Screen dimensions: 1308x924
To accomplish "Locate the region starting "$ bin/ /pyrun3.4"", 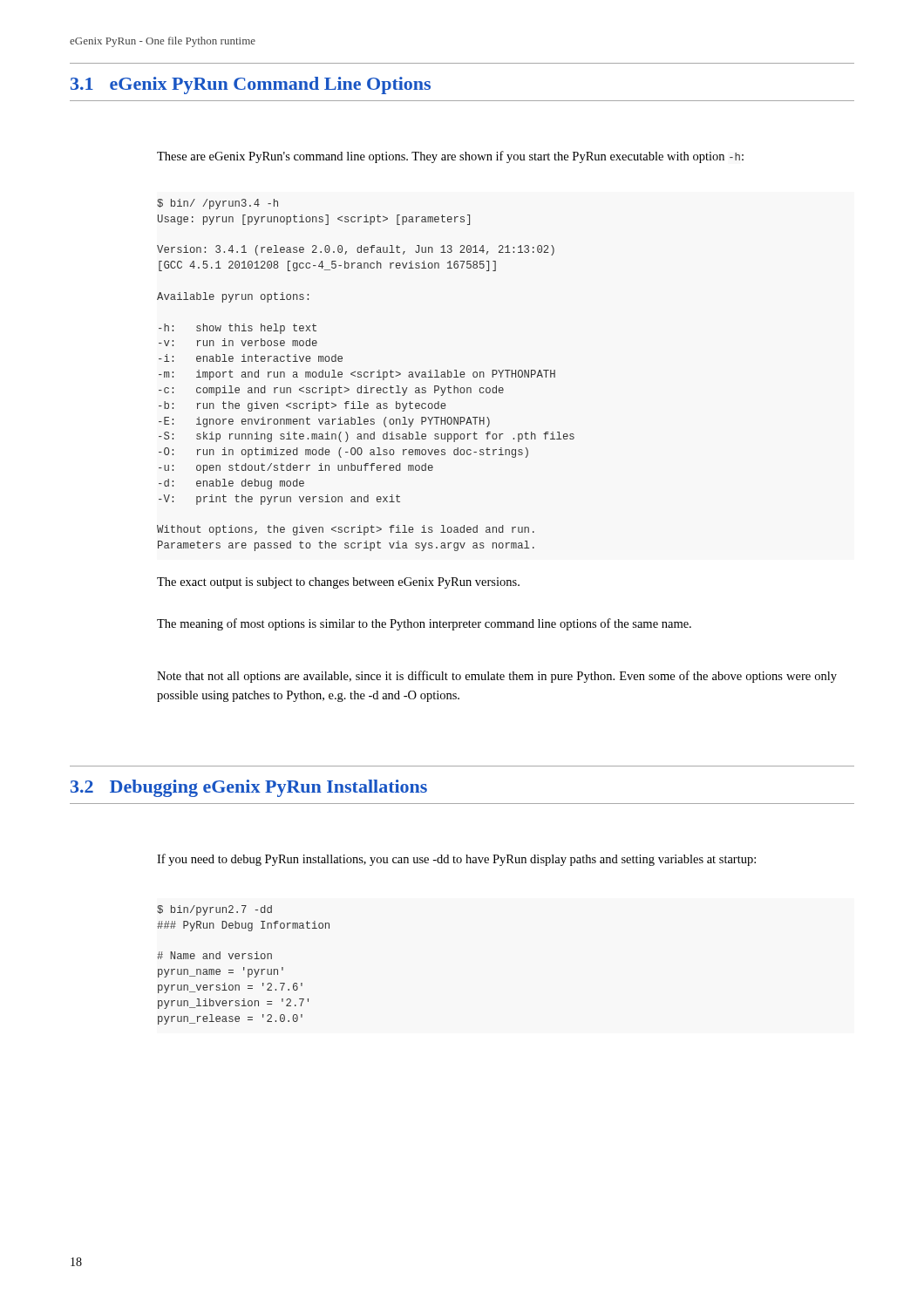I will coord(506,376).
